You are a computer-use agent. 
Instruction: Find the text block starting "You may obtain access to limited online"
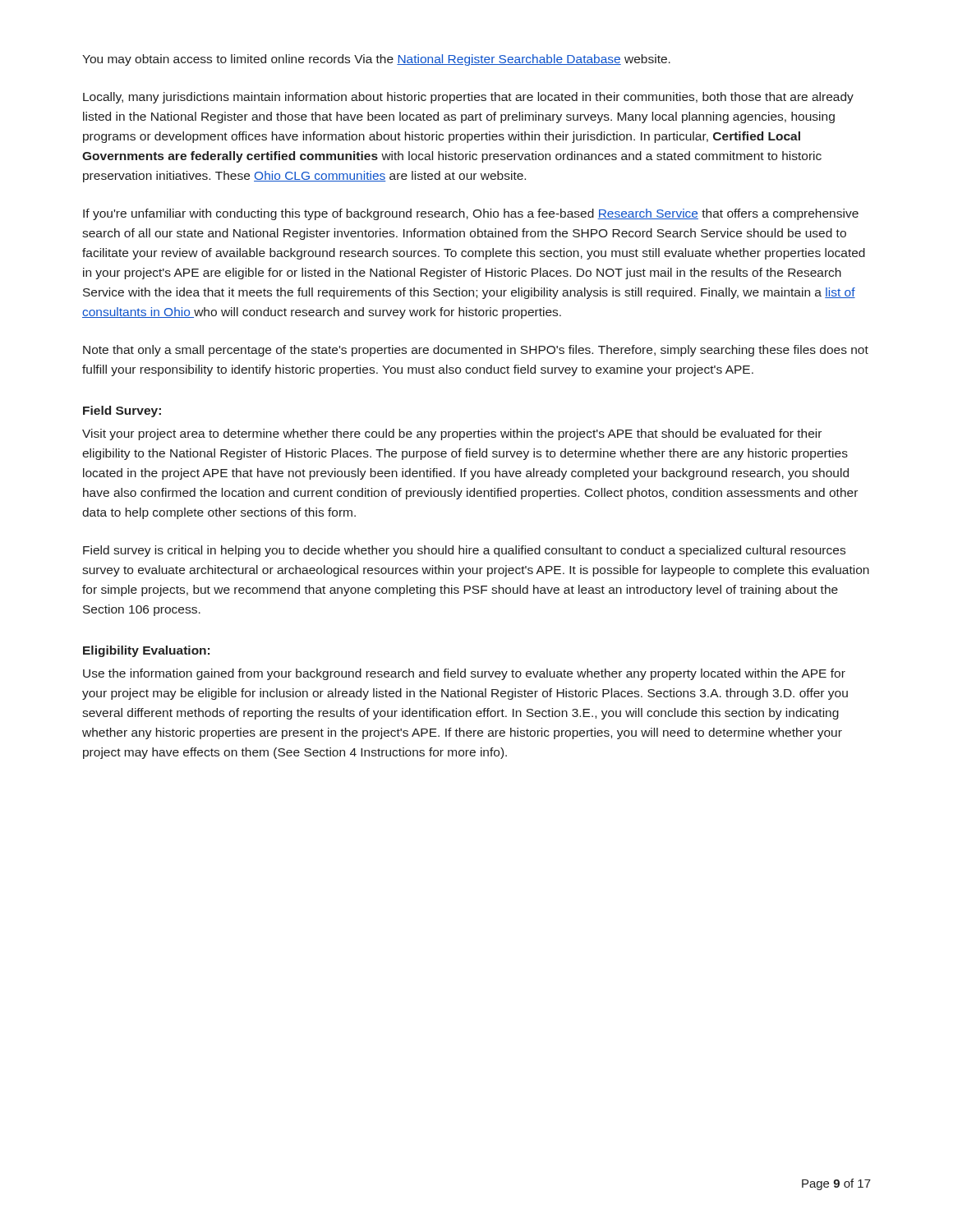pyautogui.click(x=377, y=59)
